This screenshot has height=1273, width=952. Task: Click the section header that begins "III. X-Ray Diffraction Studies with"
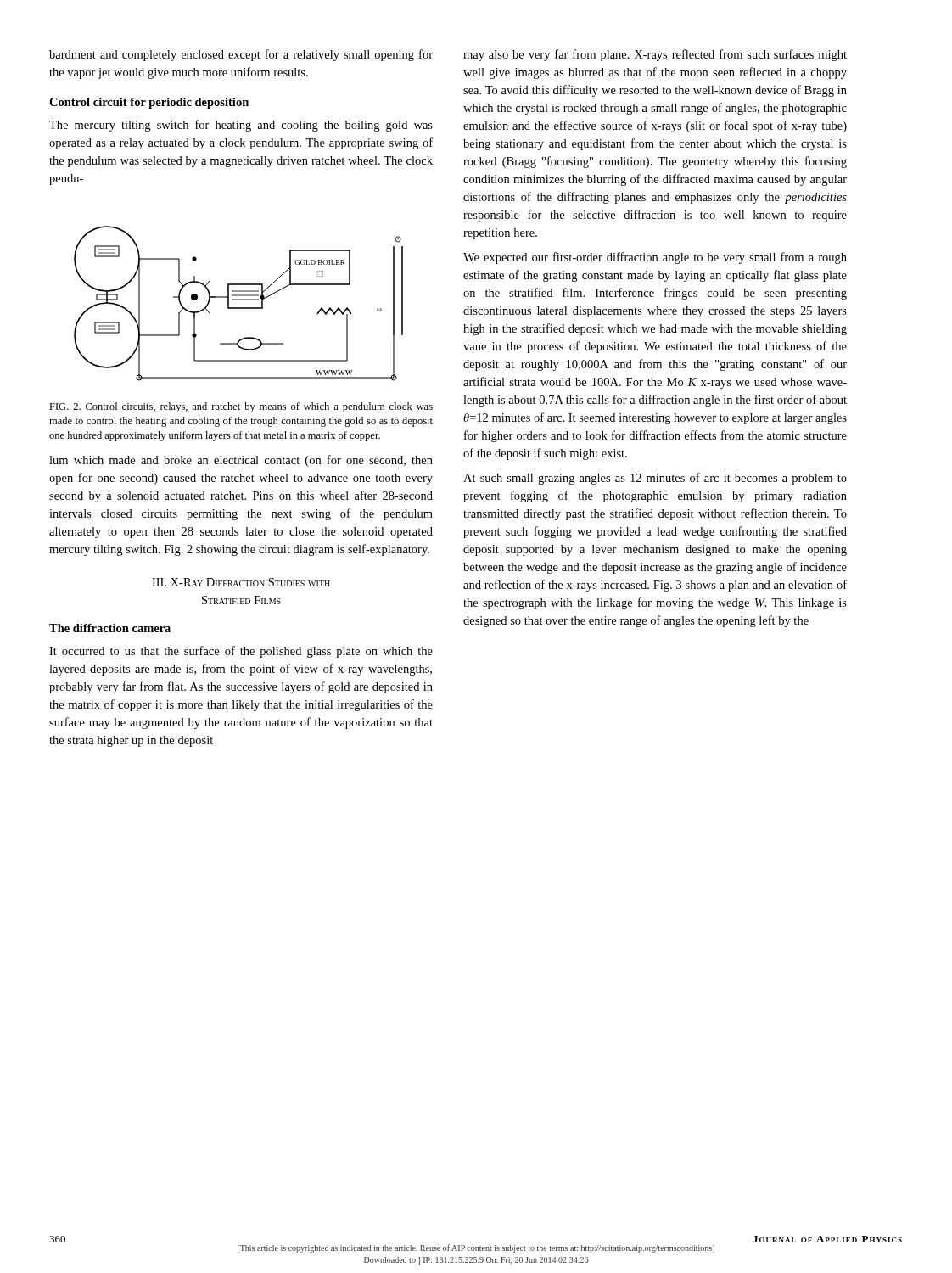coord(241,591)
